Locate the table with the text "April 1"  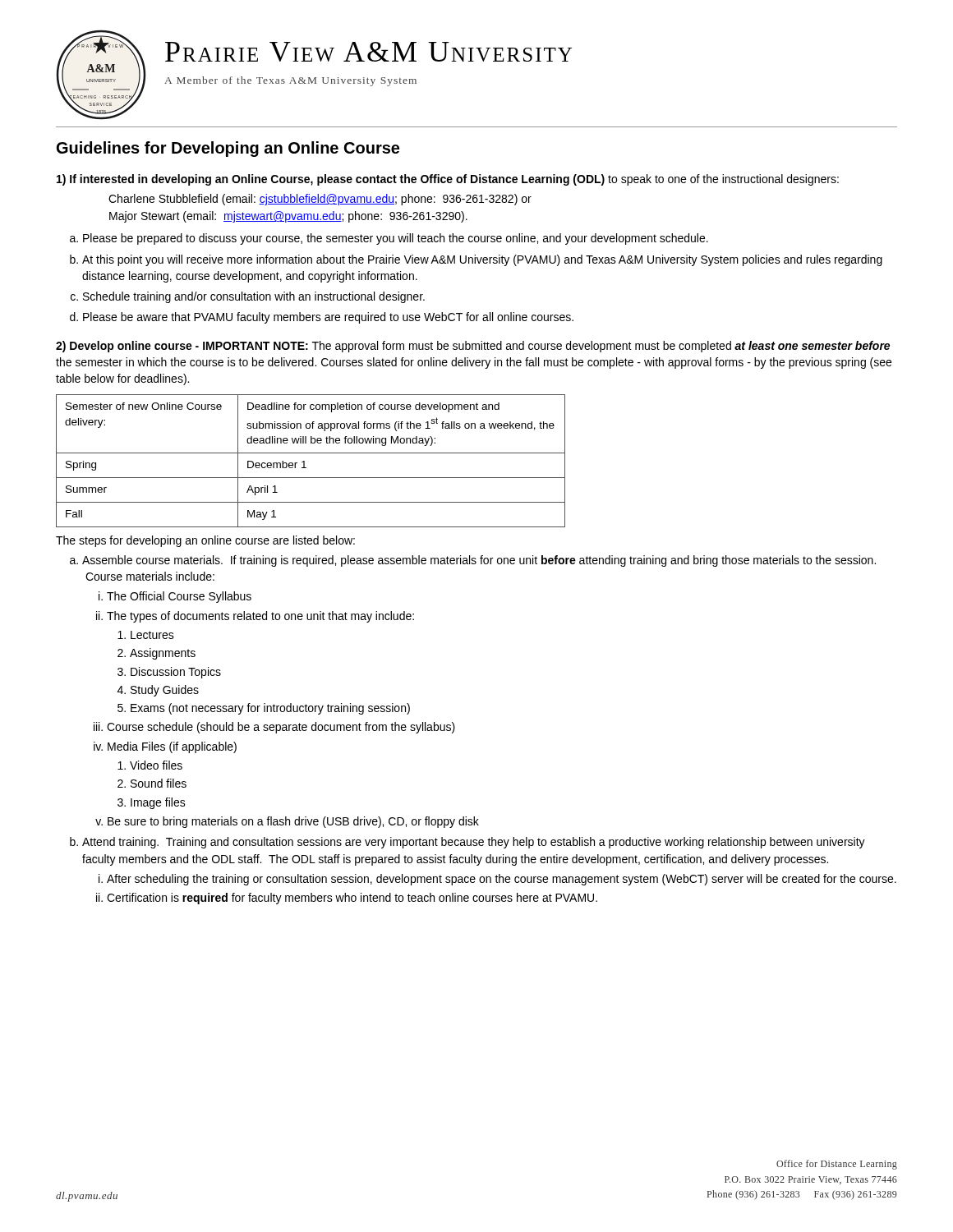tap(476, 460)
